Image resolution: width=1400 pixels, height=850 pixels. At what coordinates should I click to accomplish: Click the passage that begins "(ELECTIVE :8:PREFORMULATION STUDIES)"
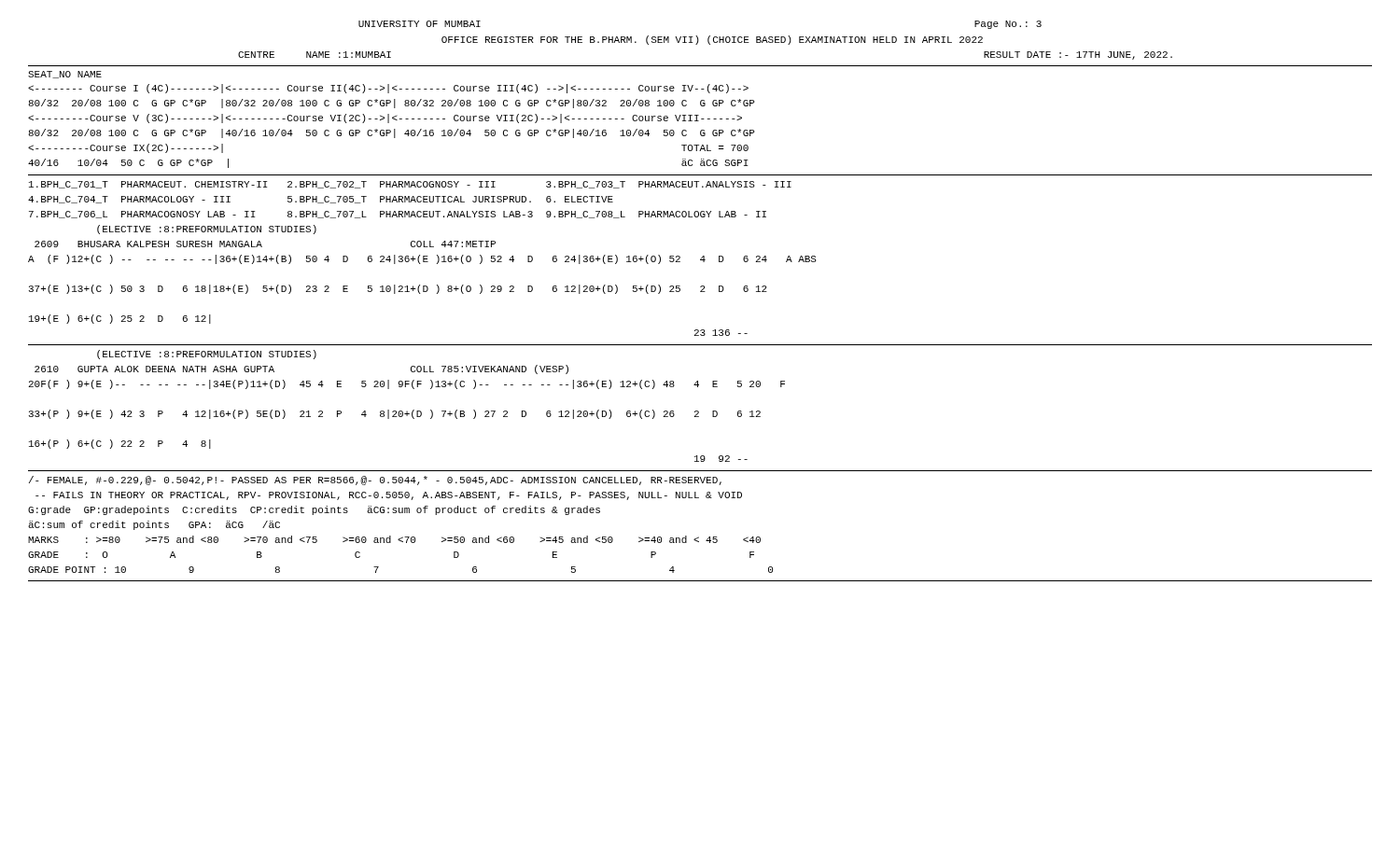click(207, 355)
